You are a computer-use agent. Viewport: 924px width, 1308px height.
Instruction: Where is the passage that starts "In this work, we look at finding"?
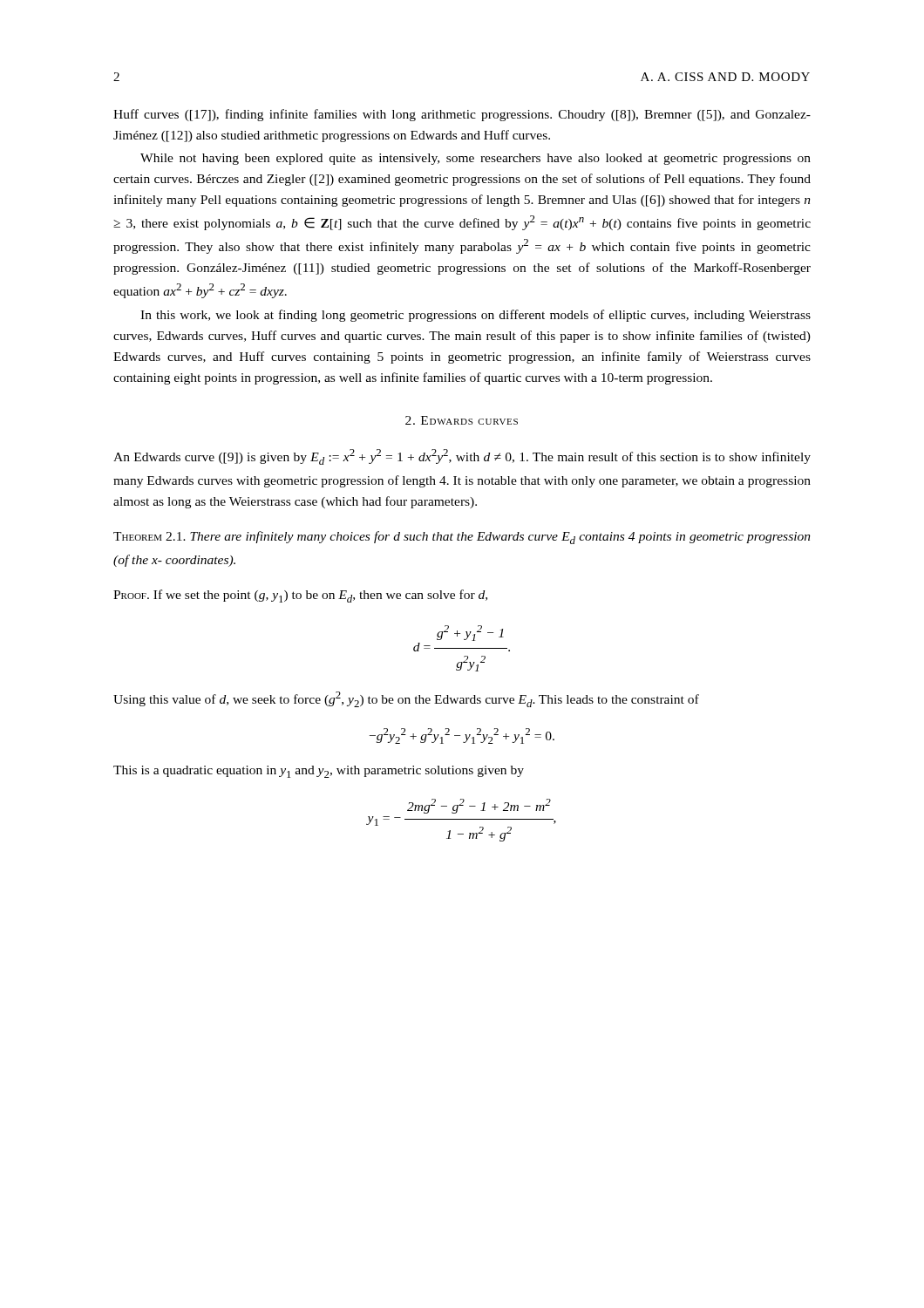click(x=462, y=346)
